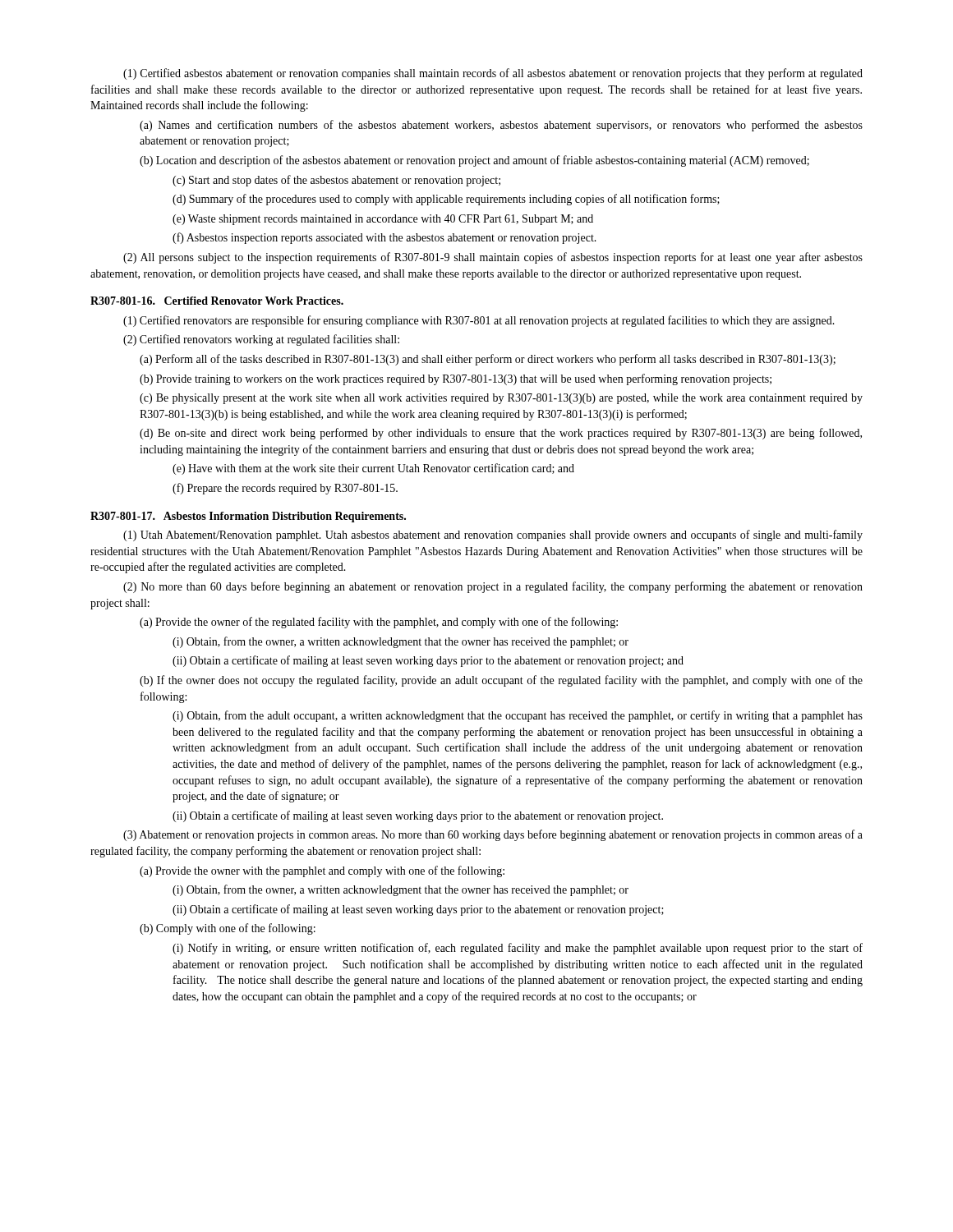The height and width of the screenshot is (1232, 953).
Task: Navigate to the region starting "(f) Asbestos inspection reports associated with the"
Action: [518, 238]
